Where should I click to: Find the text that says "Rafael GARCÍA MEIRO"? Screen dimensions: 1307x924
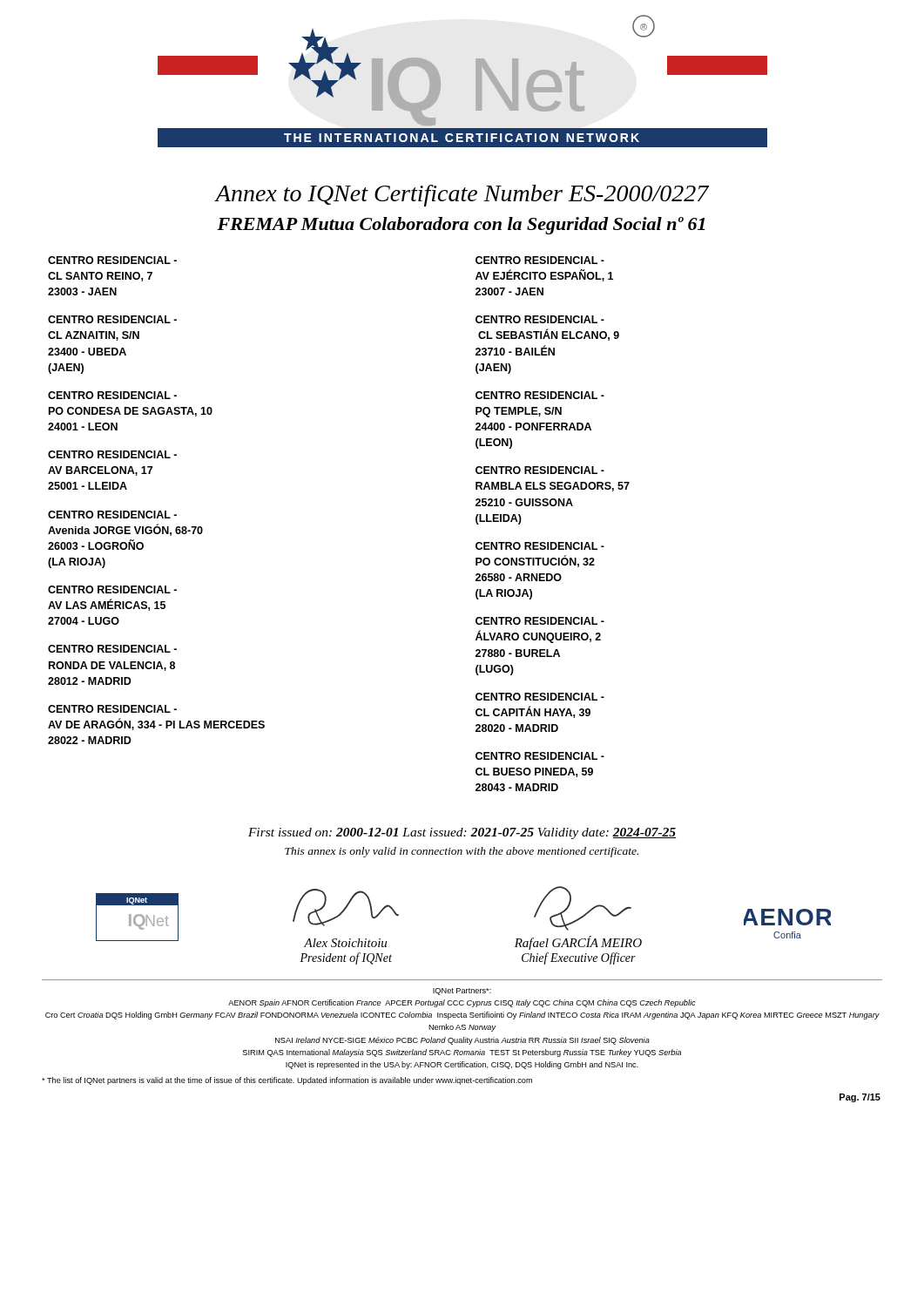(x=578, y=942)
